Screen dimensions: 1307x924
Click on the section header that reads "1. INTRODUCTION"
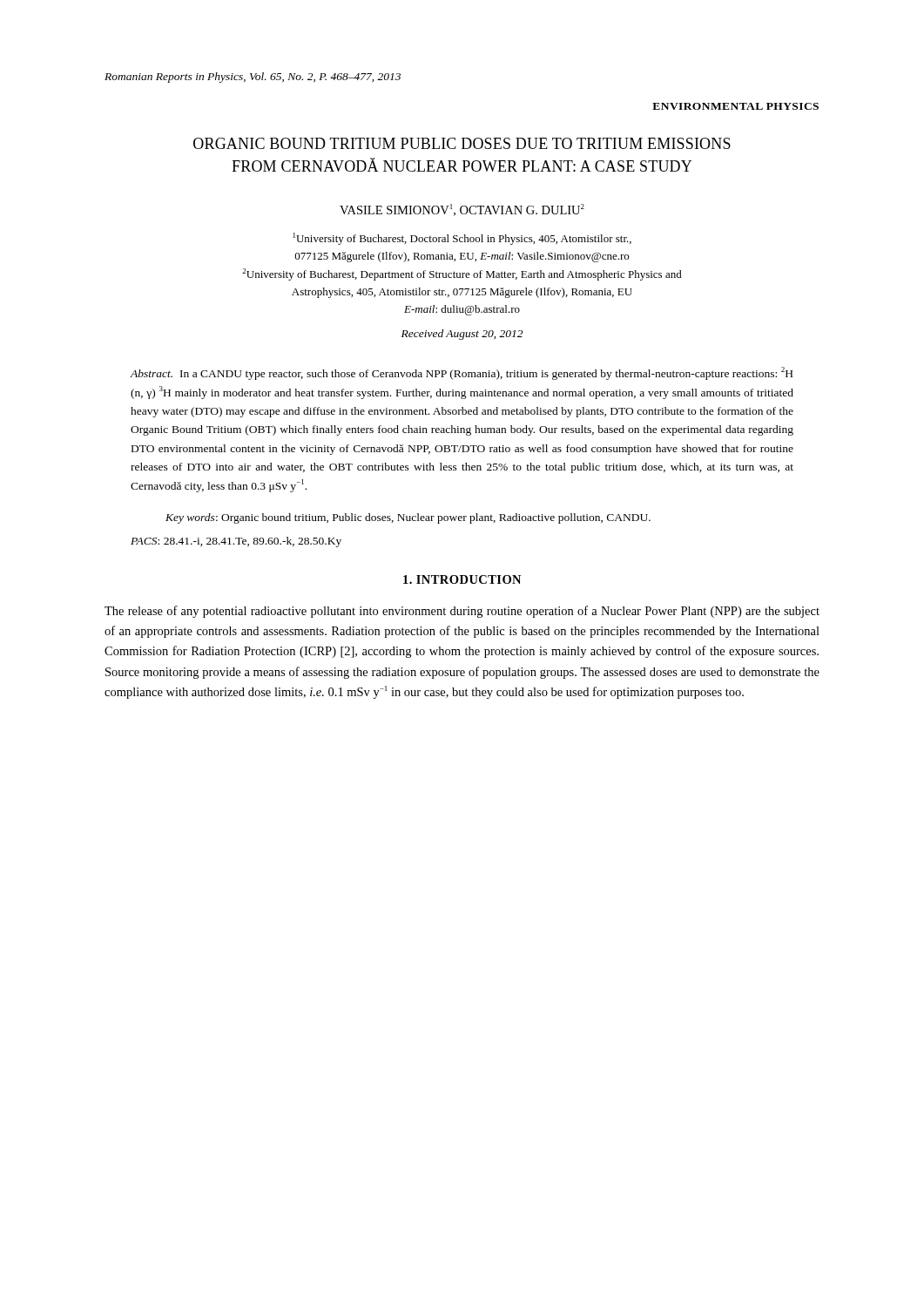click(462, 580)
